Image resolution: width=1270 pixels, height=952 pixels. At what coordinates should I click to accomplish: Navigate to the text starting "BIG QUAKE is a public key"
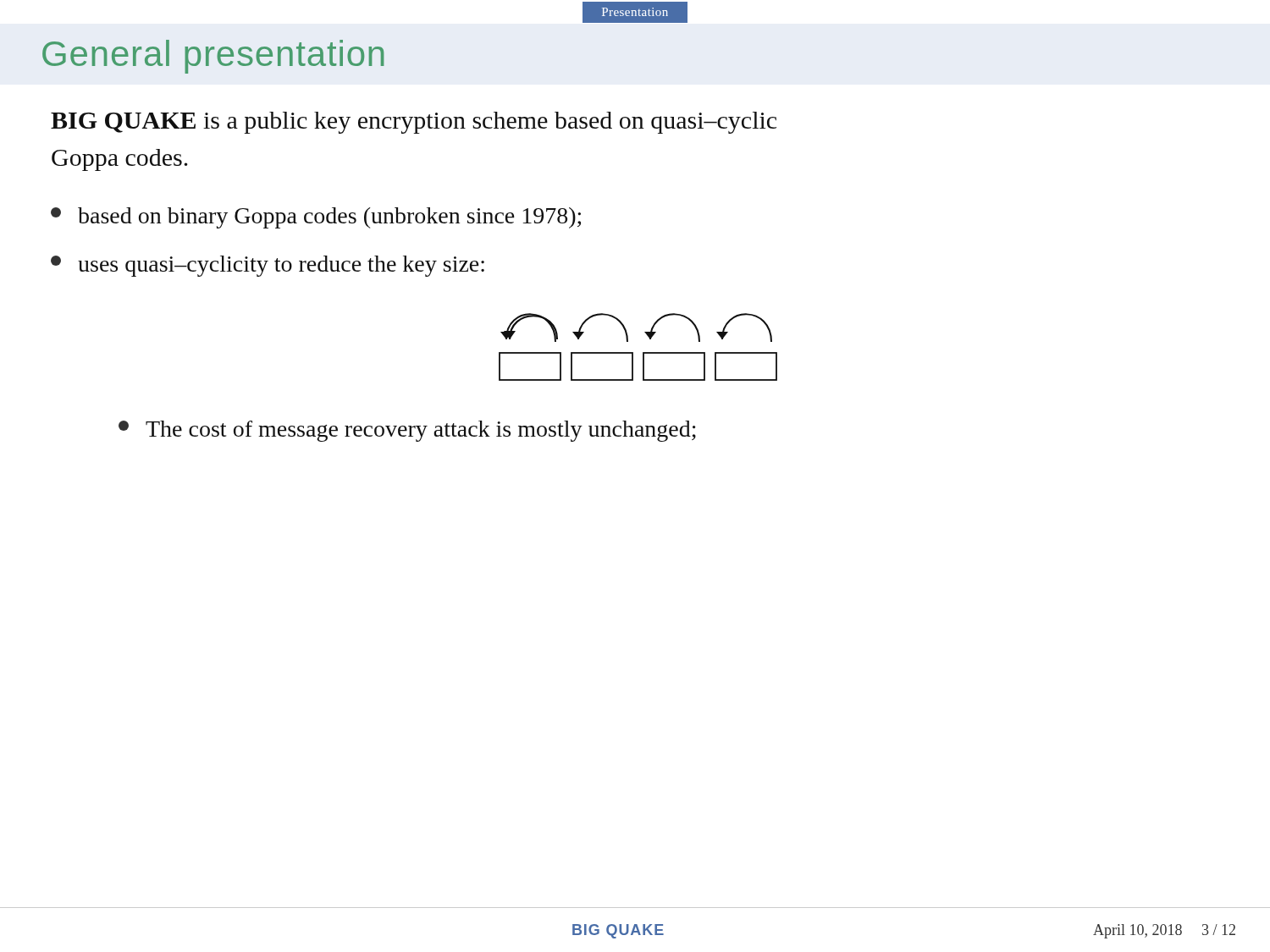414,138
